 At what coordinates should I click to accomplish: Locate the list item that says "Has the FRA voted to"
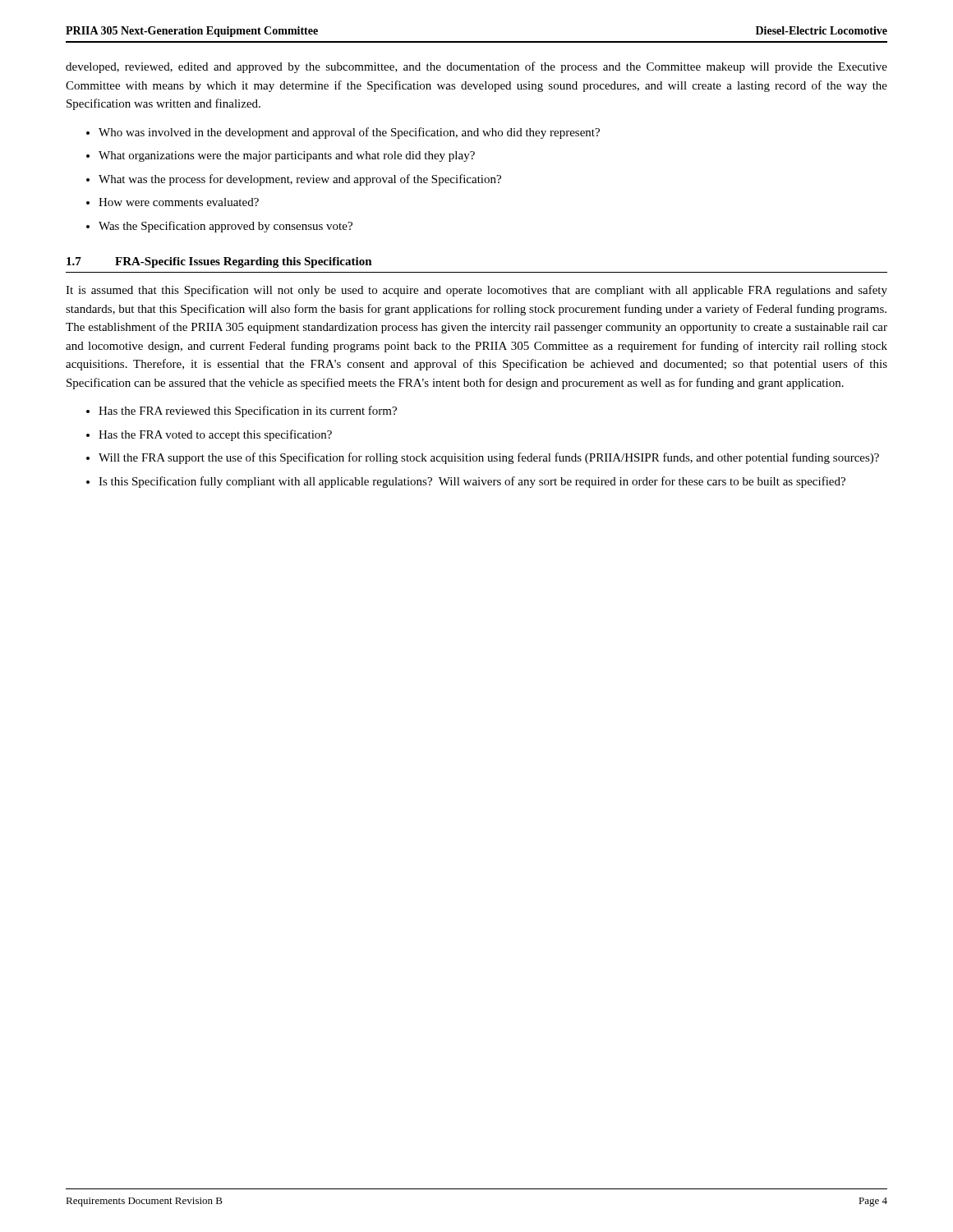coord(215,434)
